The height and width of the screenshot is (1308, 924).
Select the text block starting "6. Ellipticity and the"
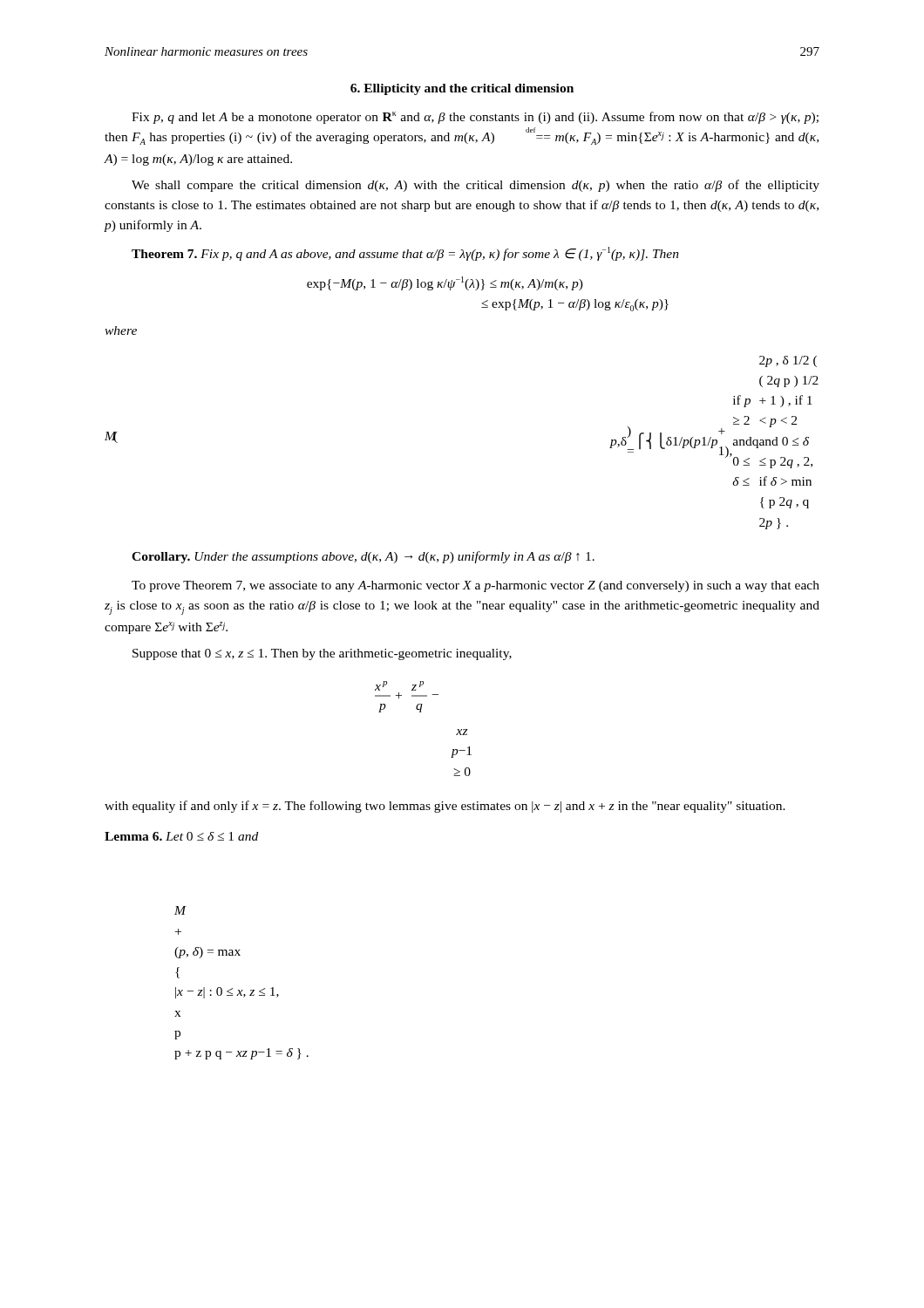(462, 87)
